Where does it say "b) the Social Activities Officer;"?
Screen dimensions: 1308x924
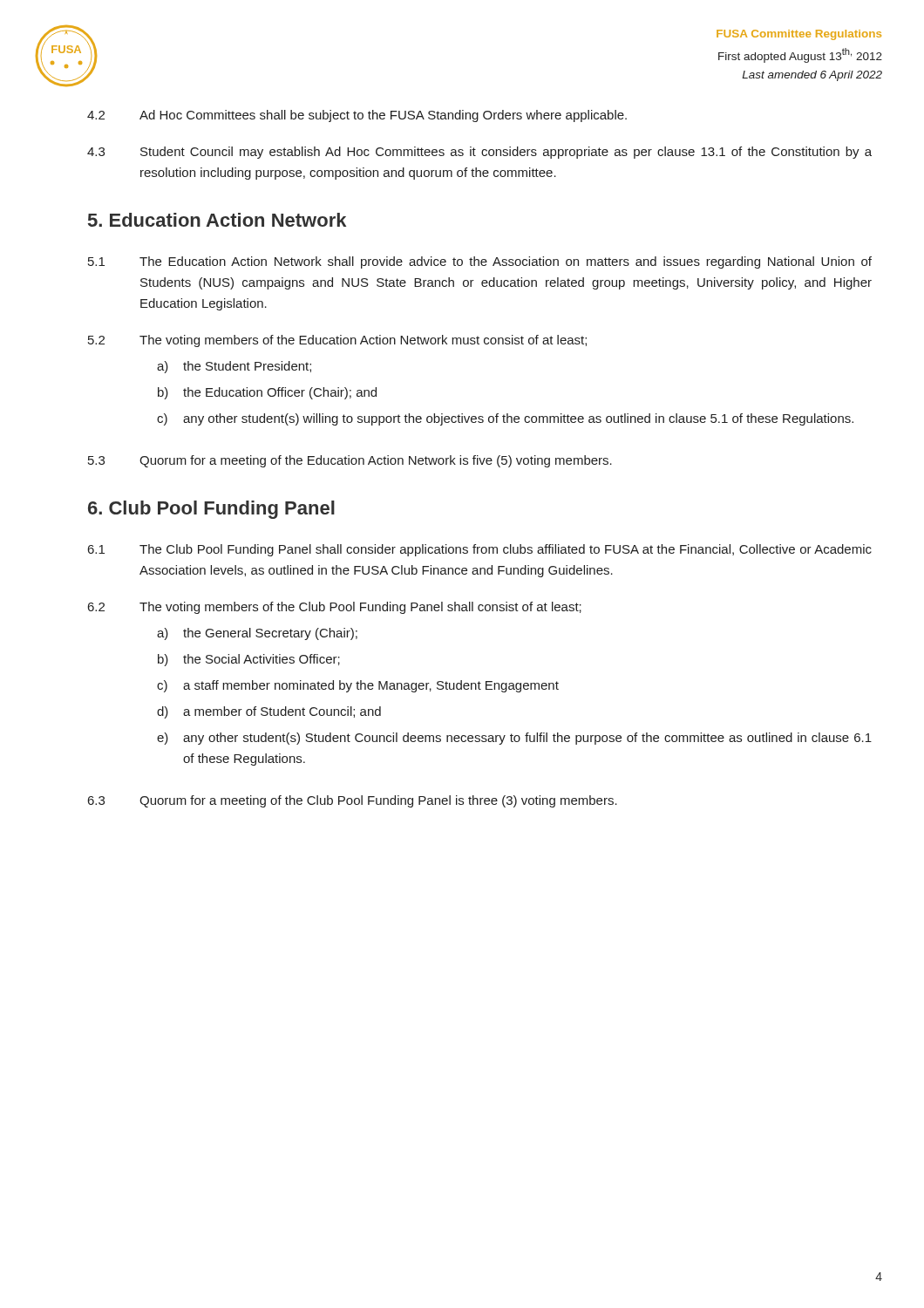[x=249, y=660]
